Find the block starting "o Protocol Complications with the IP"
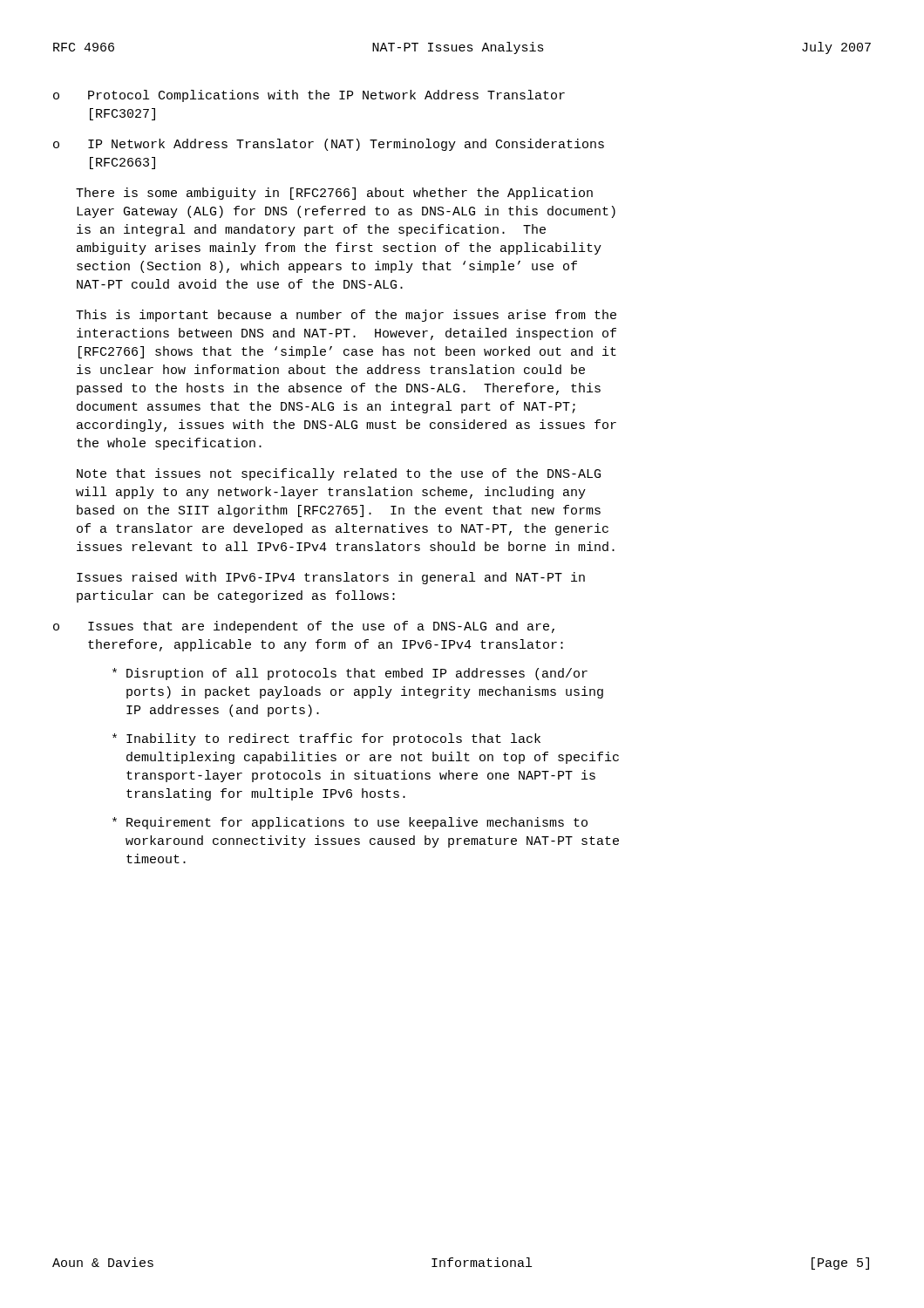The height and width of the screenshot is (1308, 924). click(462, 106)
